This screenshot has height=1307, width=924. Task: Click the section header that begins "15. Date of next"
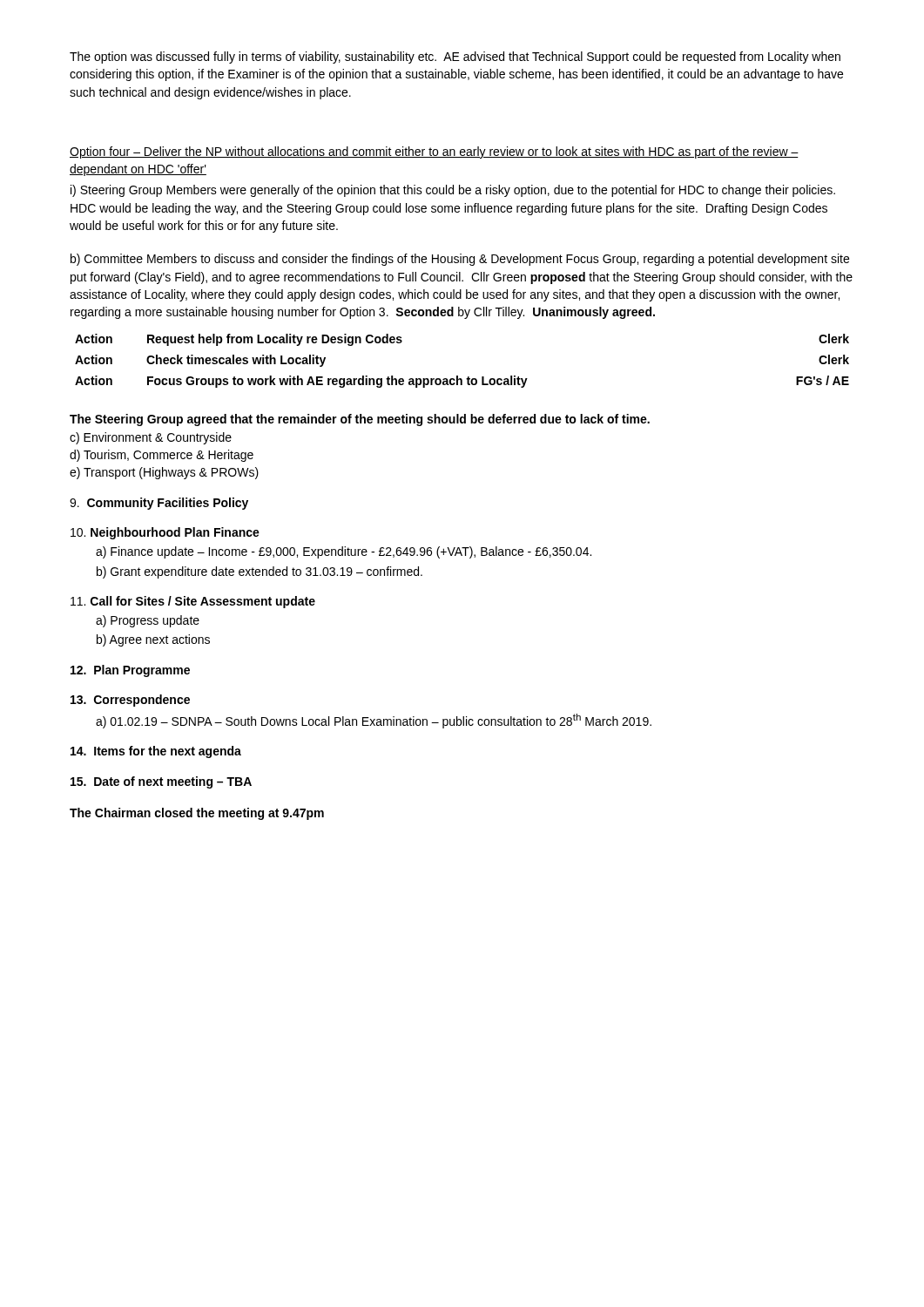161,781
